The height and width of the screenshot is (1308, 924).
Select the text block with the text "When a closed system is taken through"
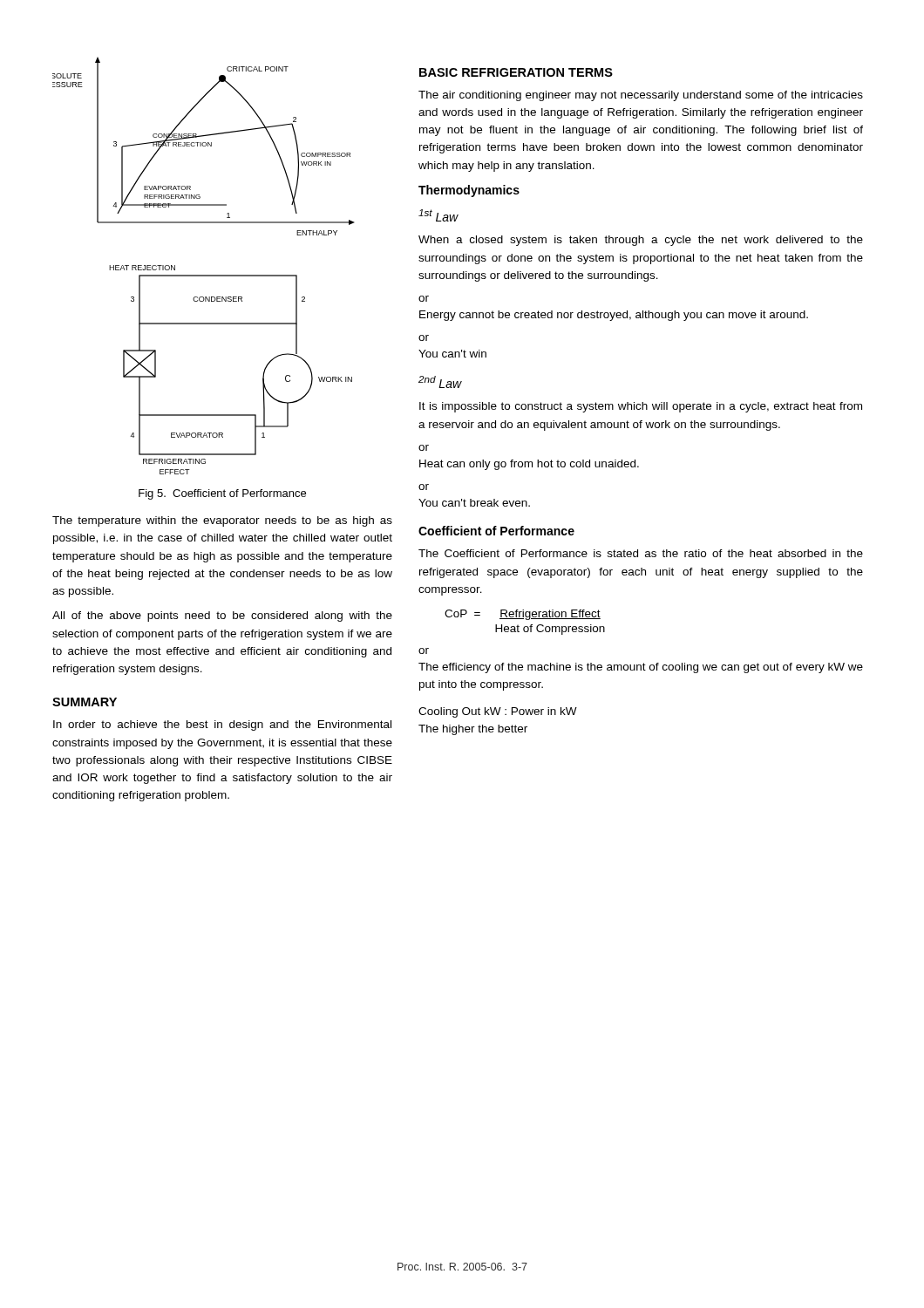(641, 258)
